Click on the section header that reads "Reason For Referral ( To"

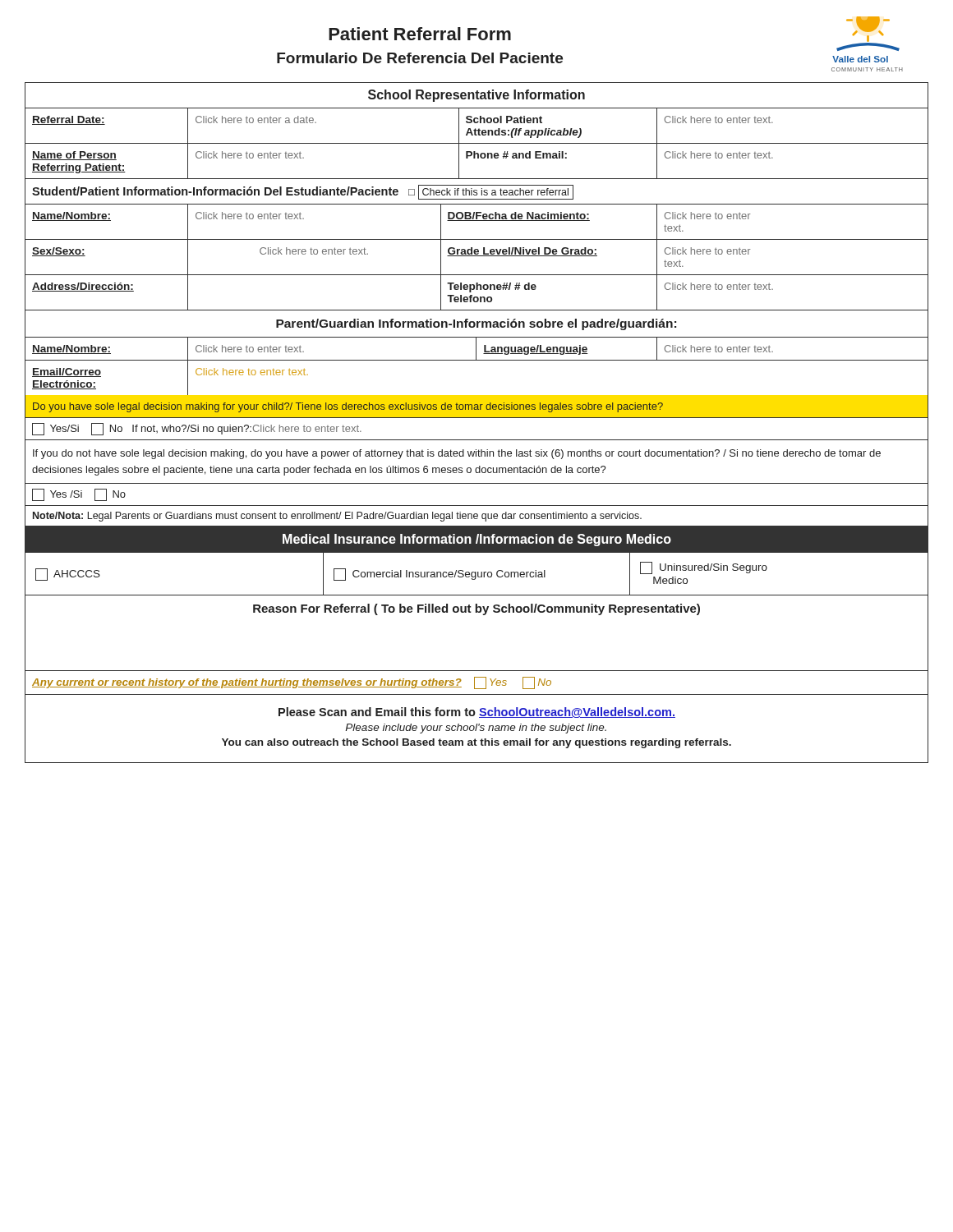476,608
